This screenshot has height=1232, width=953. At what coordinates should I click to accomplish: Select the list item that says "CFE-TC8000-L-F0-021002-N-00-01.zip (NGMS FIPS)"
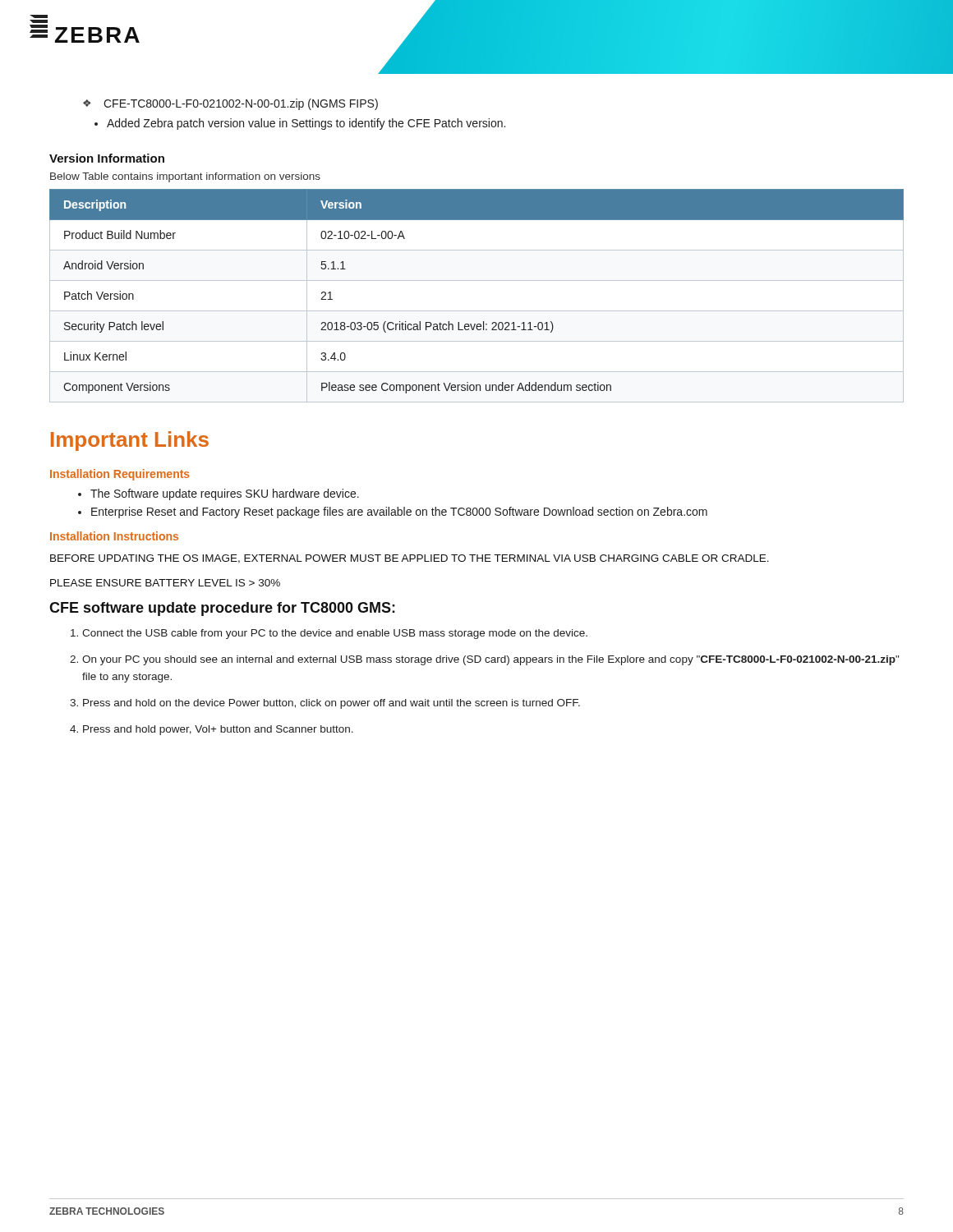pos(230,104)
